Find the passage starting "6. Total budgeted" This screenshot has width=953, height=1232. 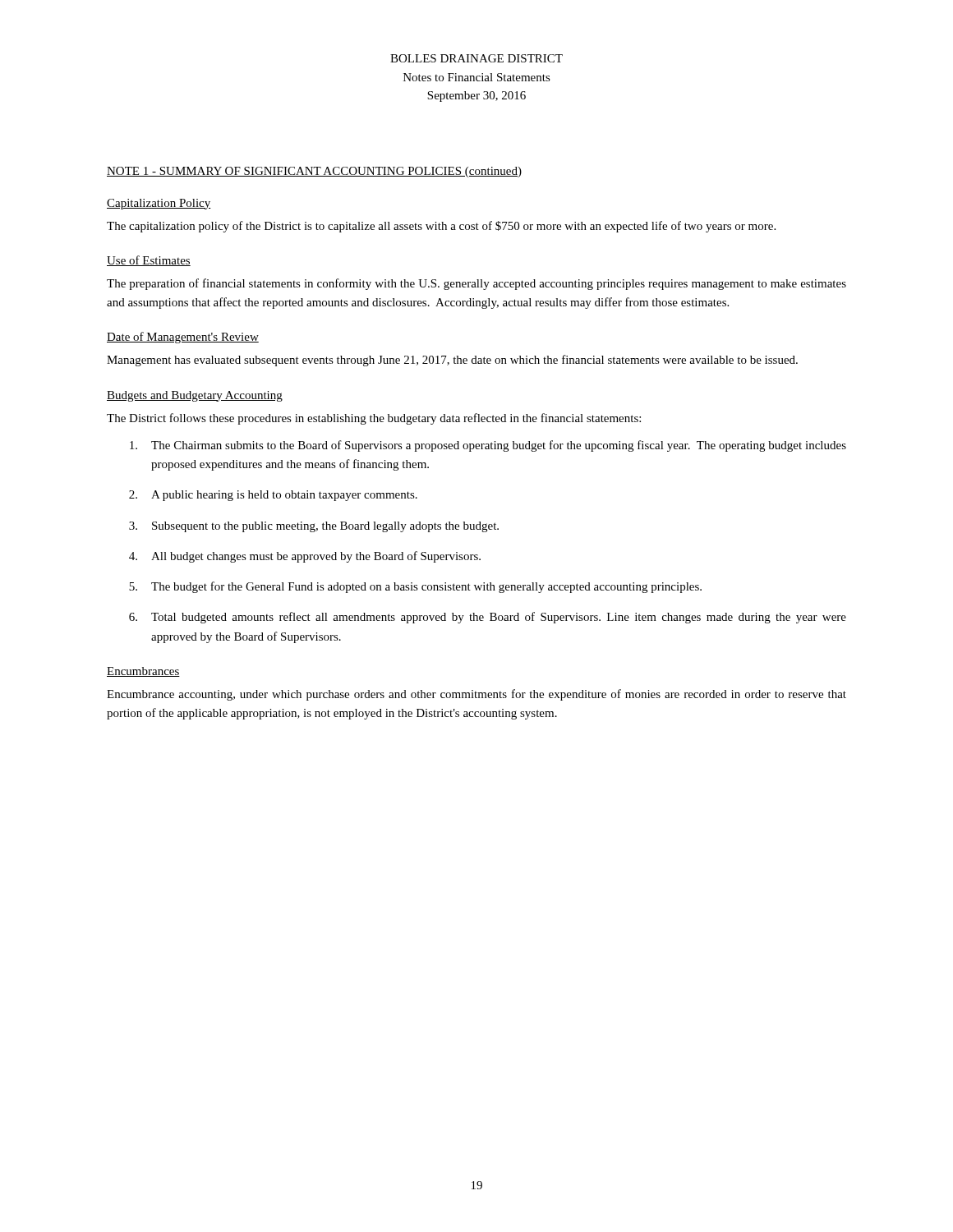pyautogui.click(x=476, y=627)
